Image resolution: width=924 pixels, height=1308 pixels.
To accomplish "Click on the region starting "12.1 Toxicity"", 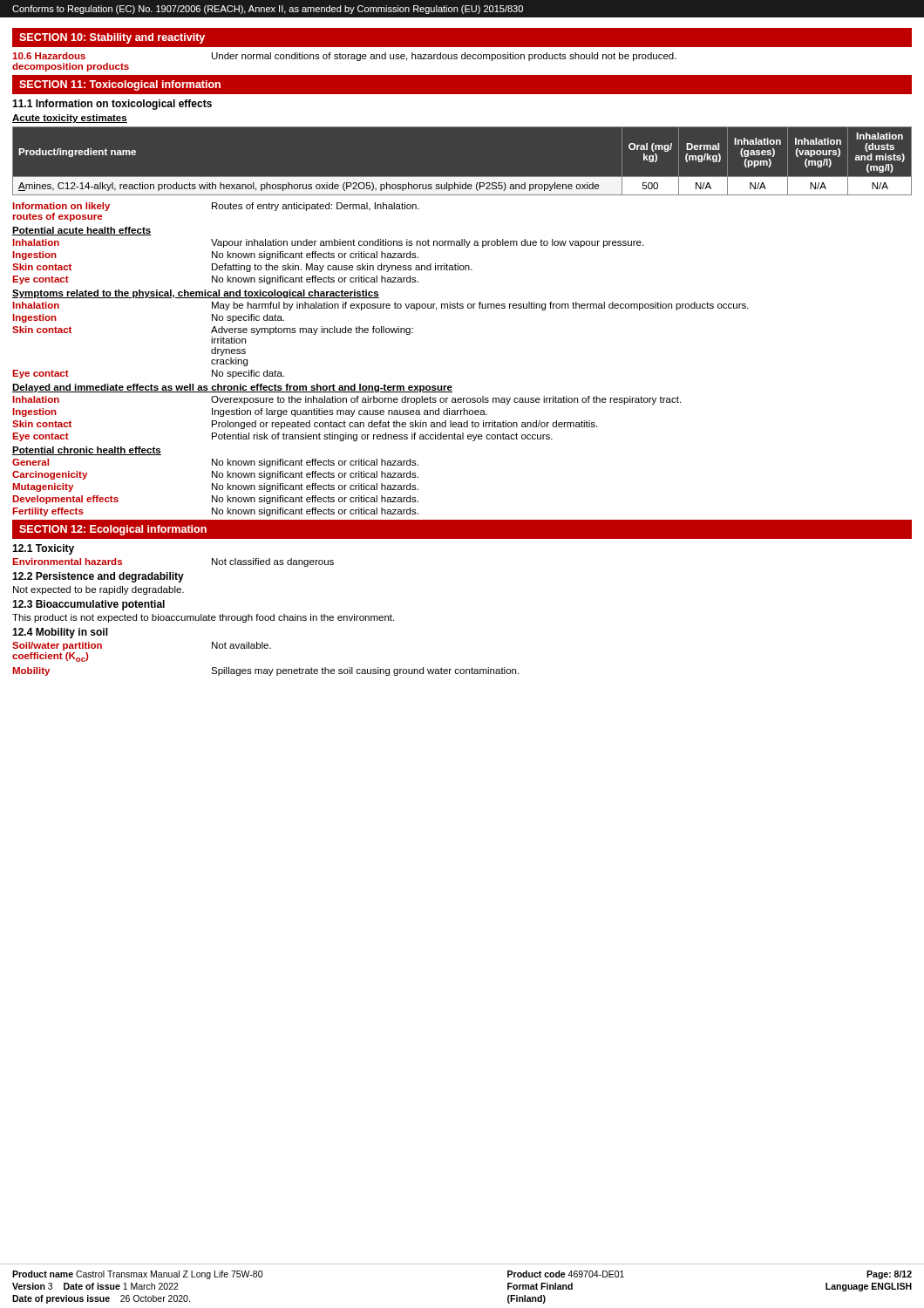I will 43,549.
